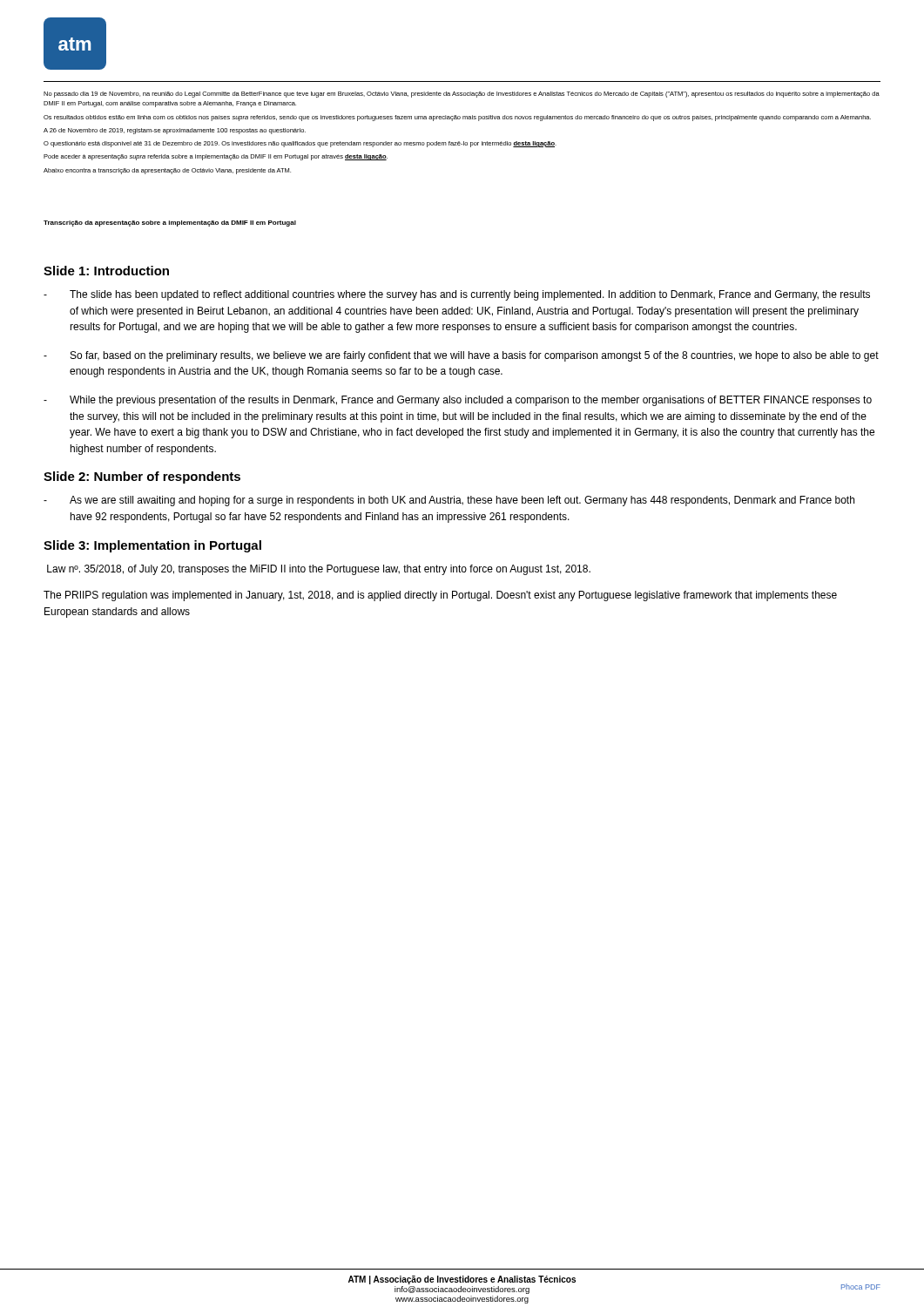Click on the text block that says "The PRIIPS regulation"
Screen dimensions: 1307x924
(440, 603)
